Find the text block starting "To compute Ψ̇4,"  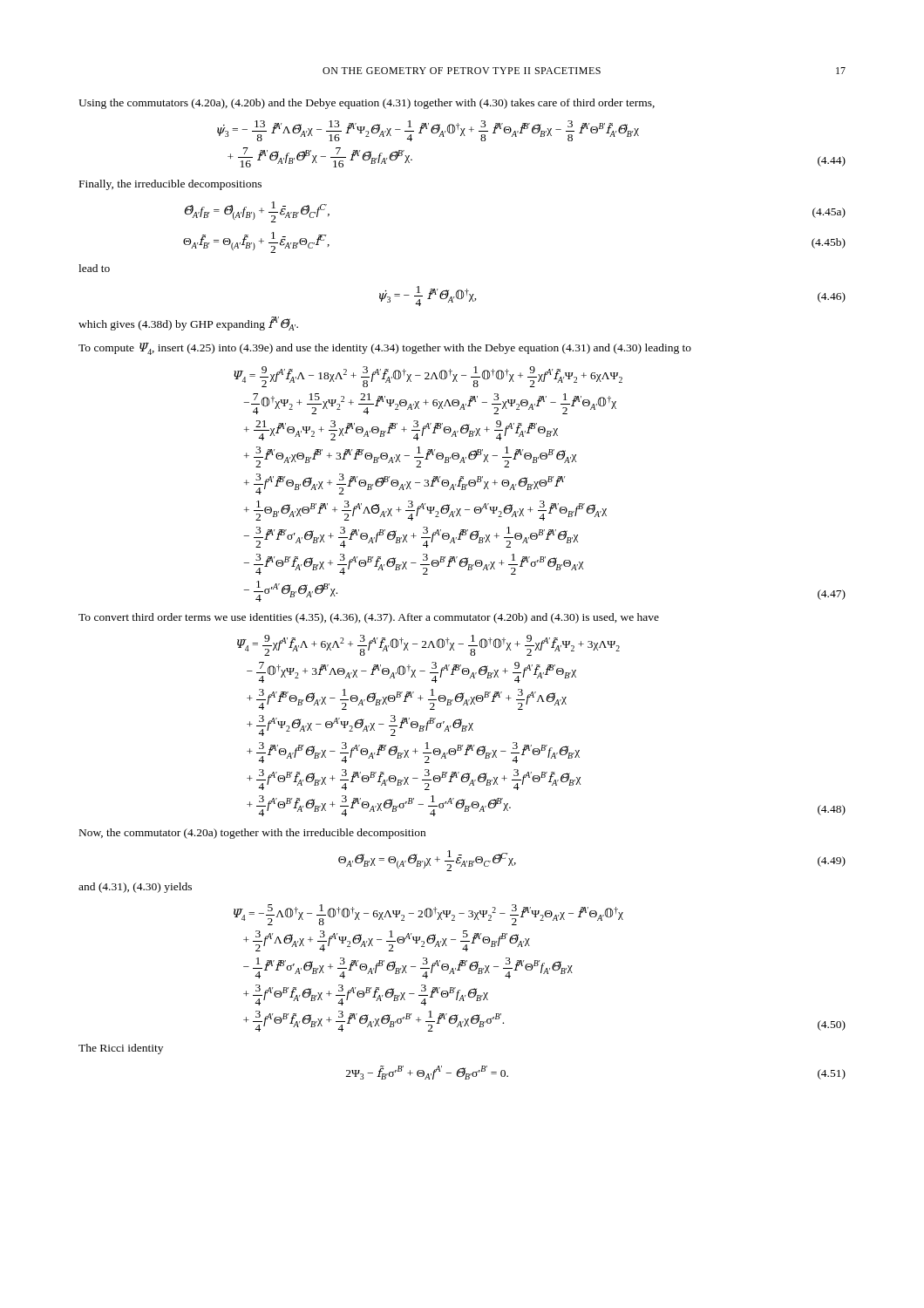pos(385,349)
